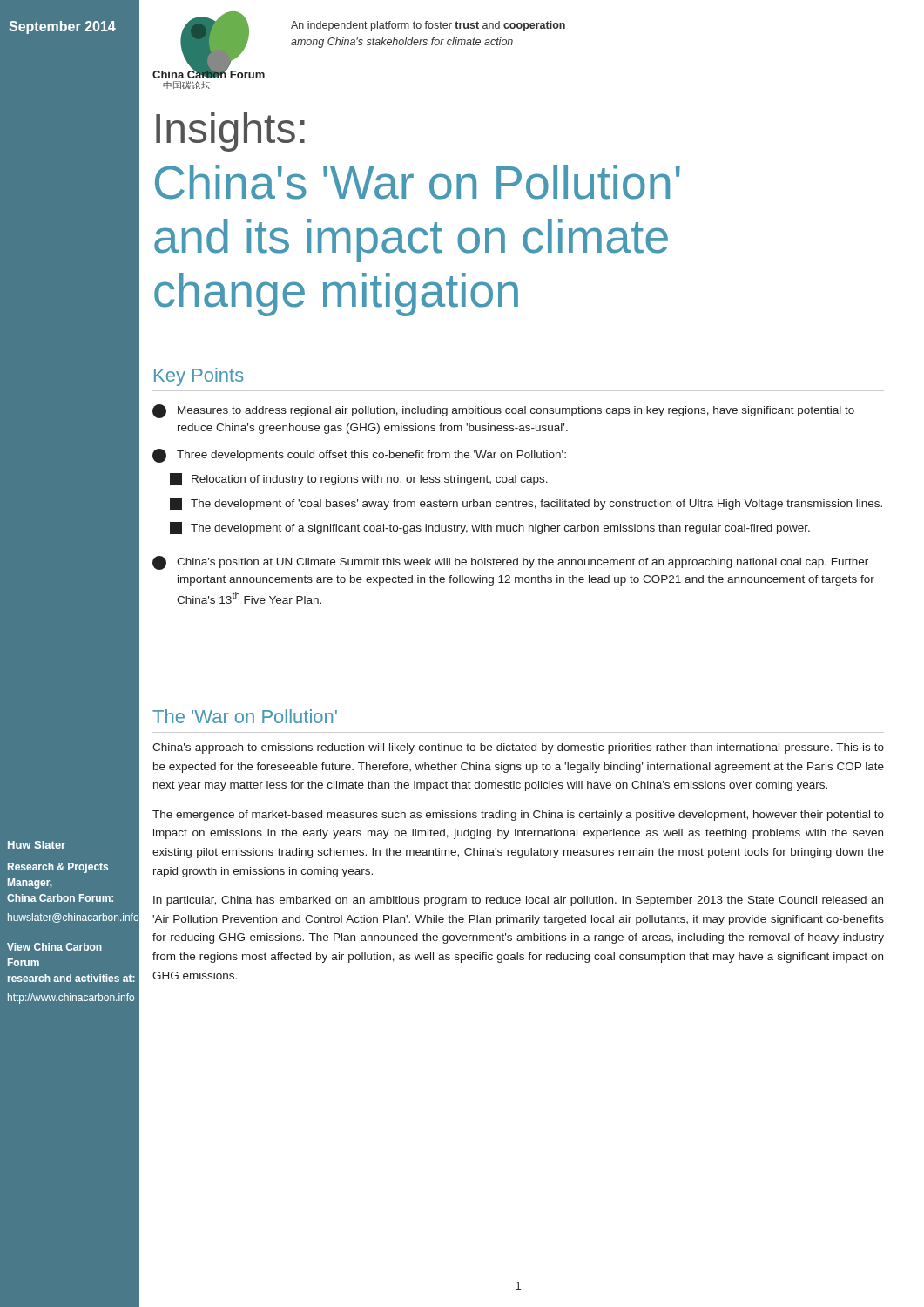Where does it say "The 'War on Pollution'"?

[245, 717]
